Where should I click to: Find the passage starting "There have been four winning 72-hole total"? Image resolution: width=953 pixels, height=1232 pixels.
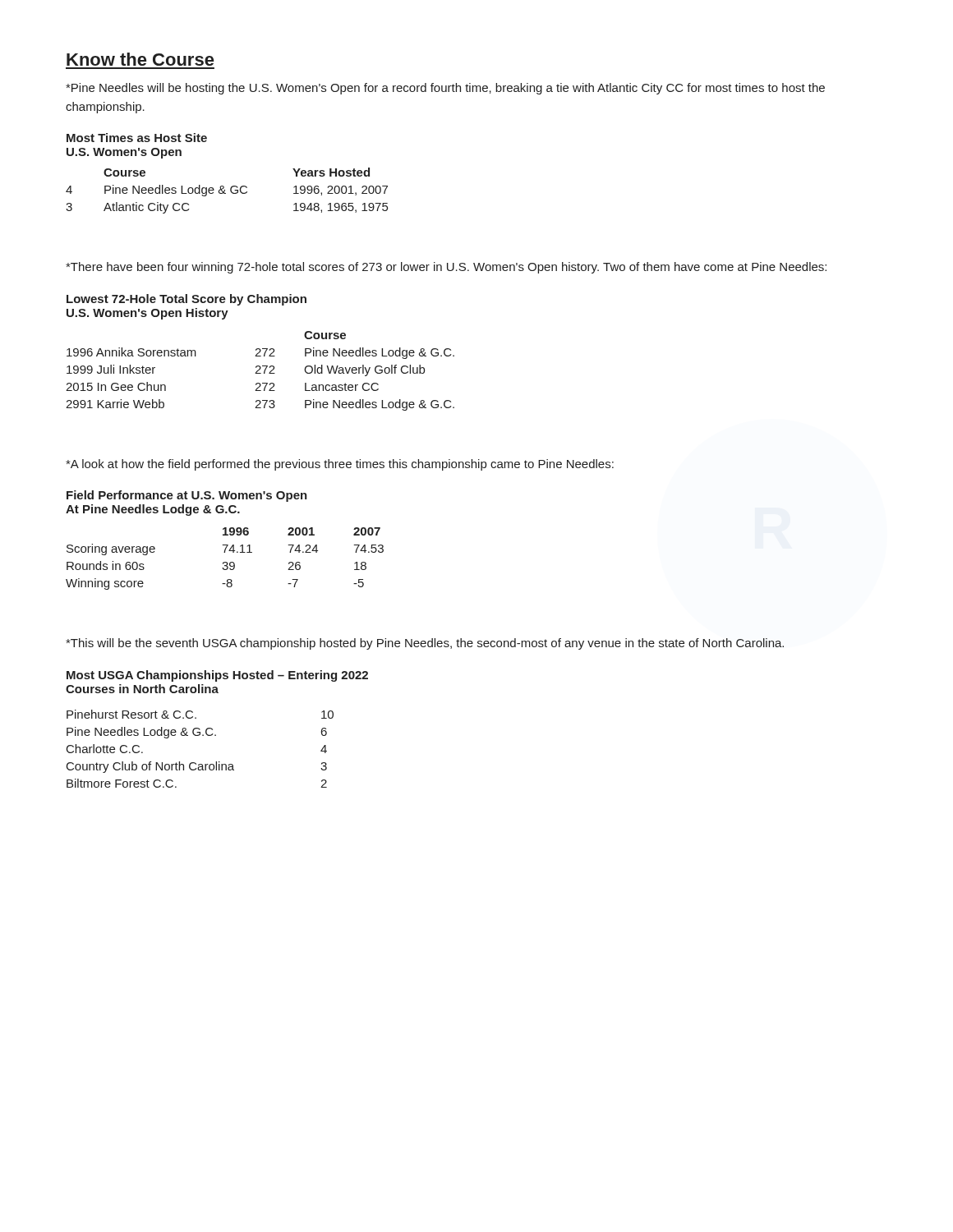[x=447, y=267]
